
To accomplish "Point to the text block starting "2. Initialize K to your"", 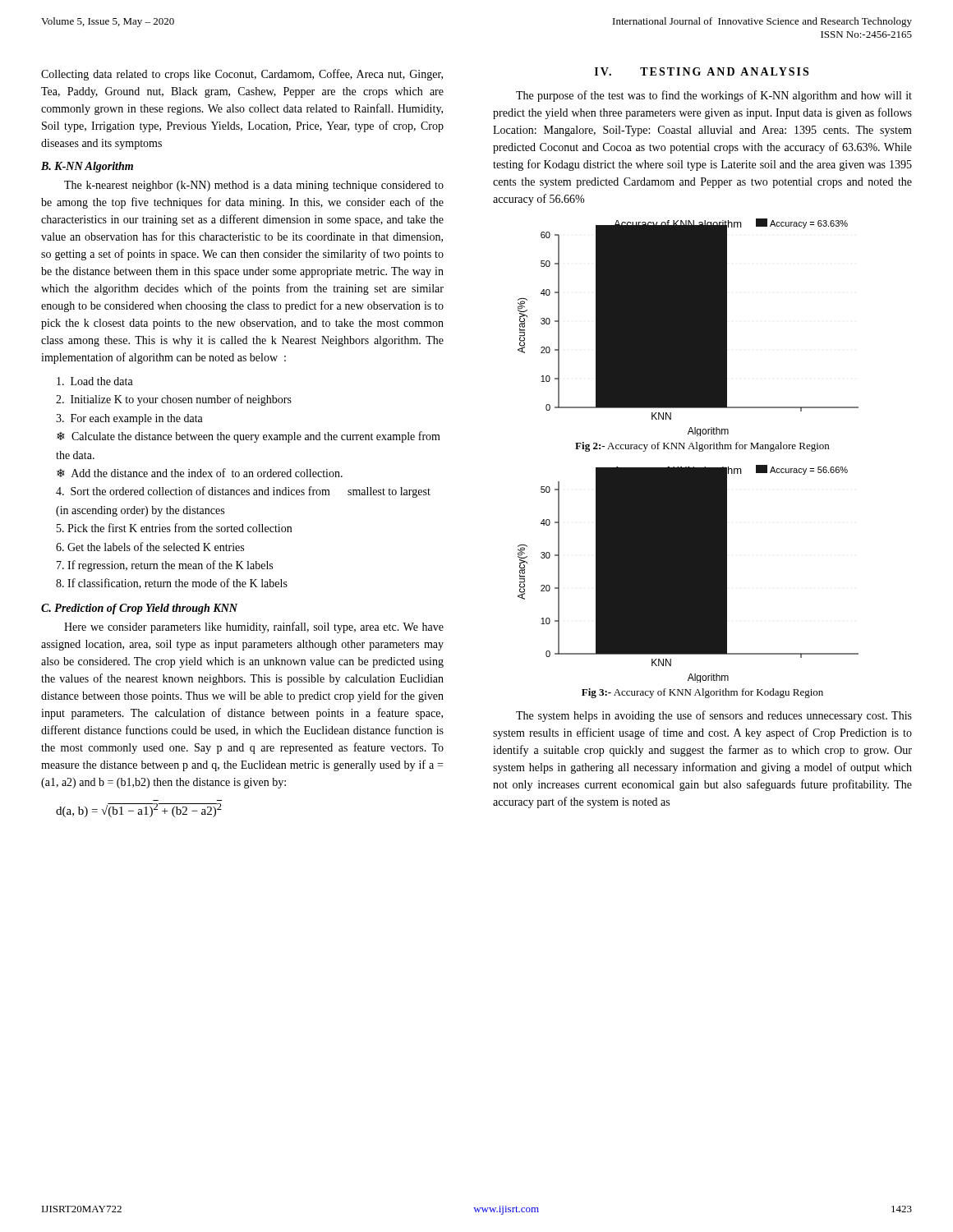I will point(174,400).
